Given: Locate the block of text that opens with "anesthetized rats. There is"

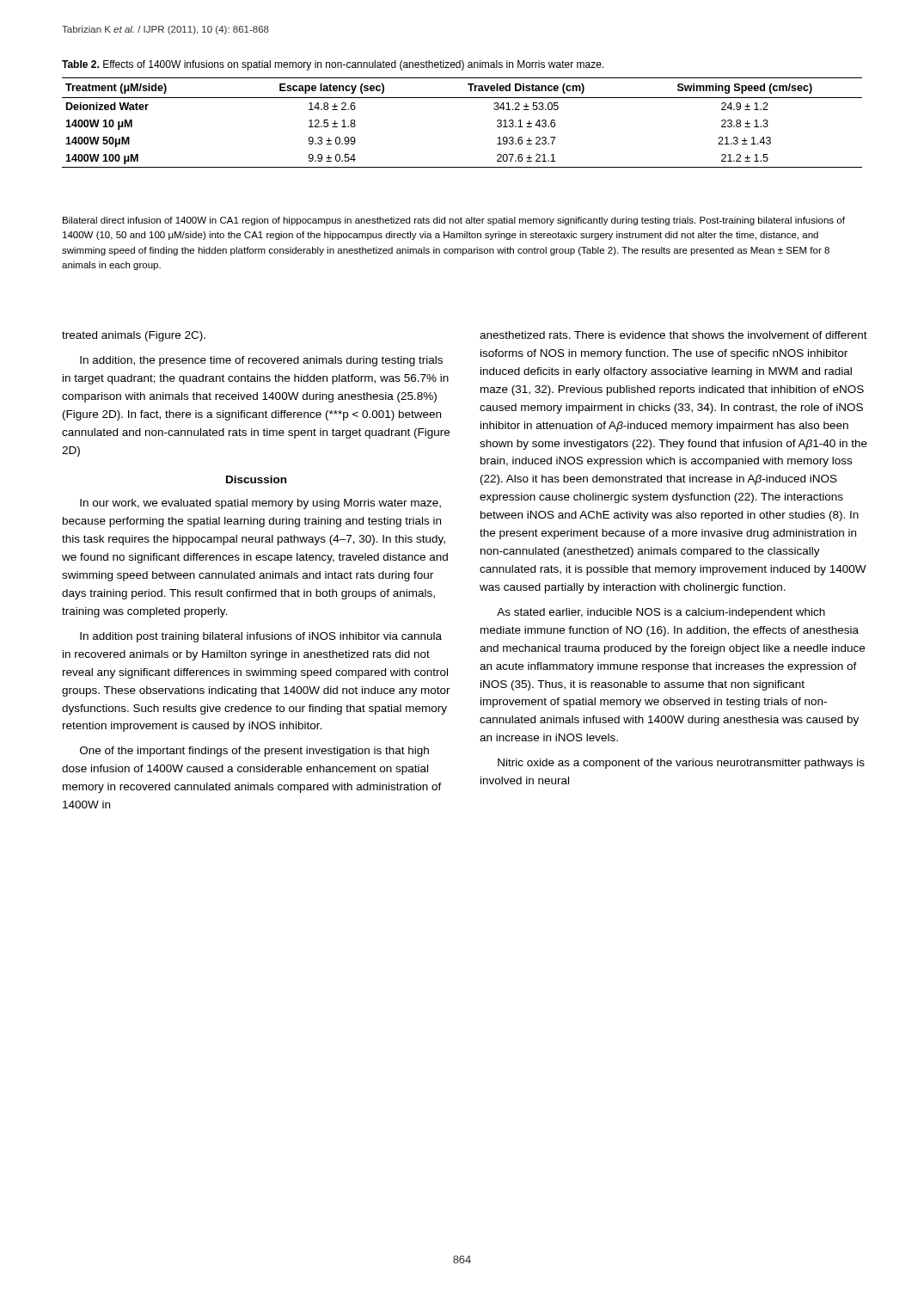Looking at the screenshot, I should 674,559.
